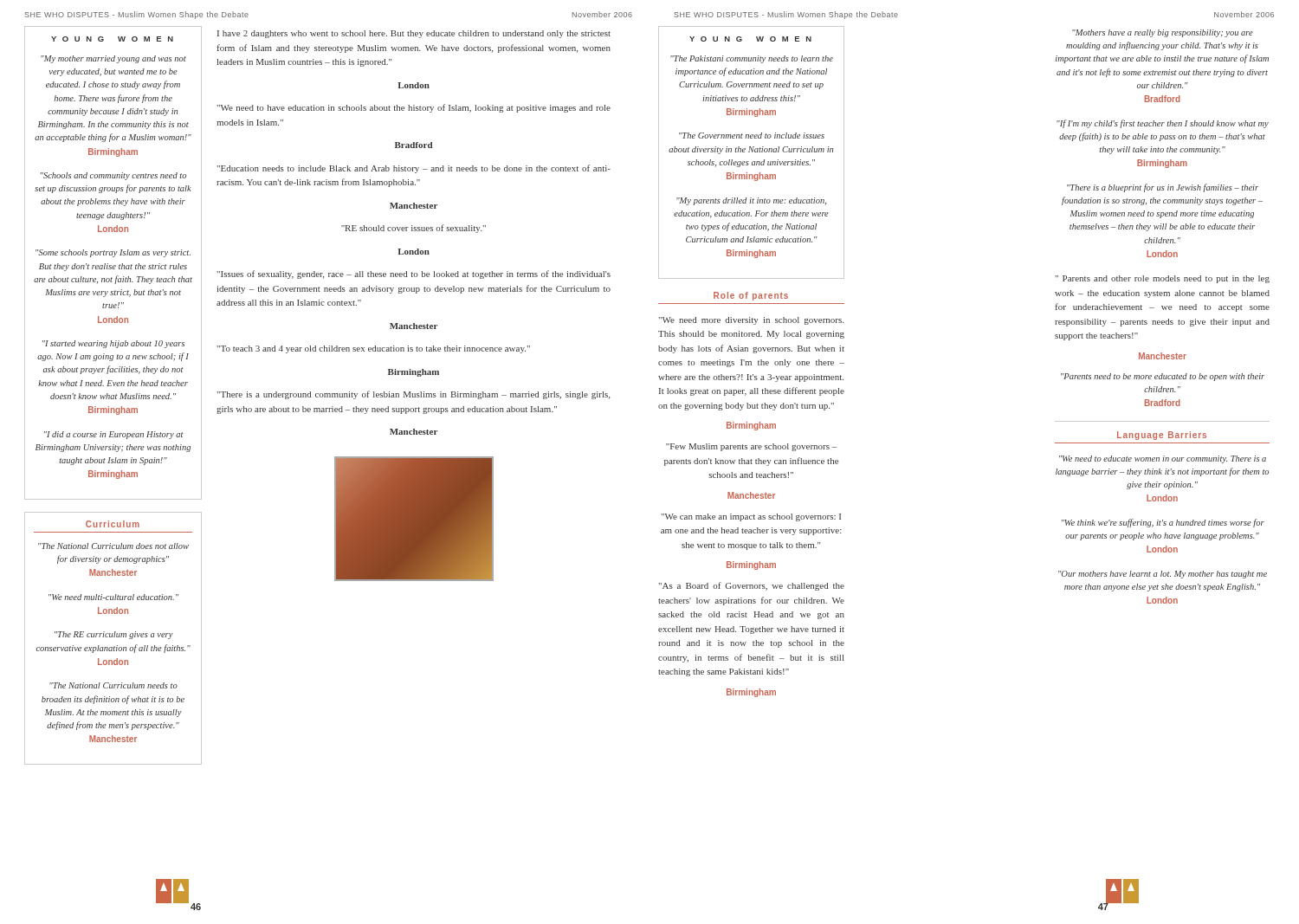Image resolution: width=1299 pixels, height=924 pixels.
Task: Point to ""RE should cover issues of sexuality.""
Action: pos(413,228)
